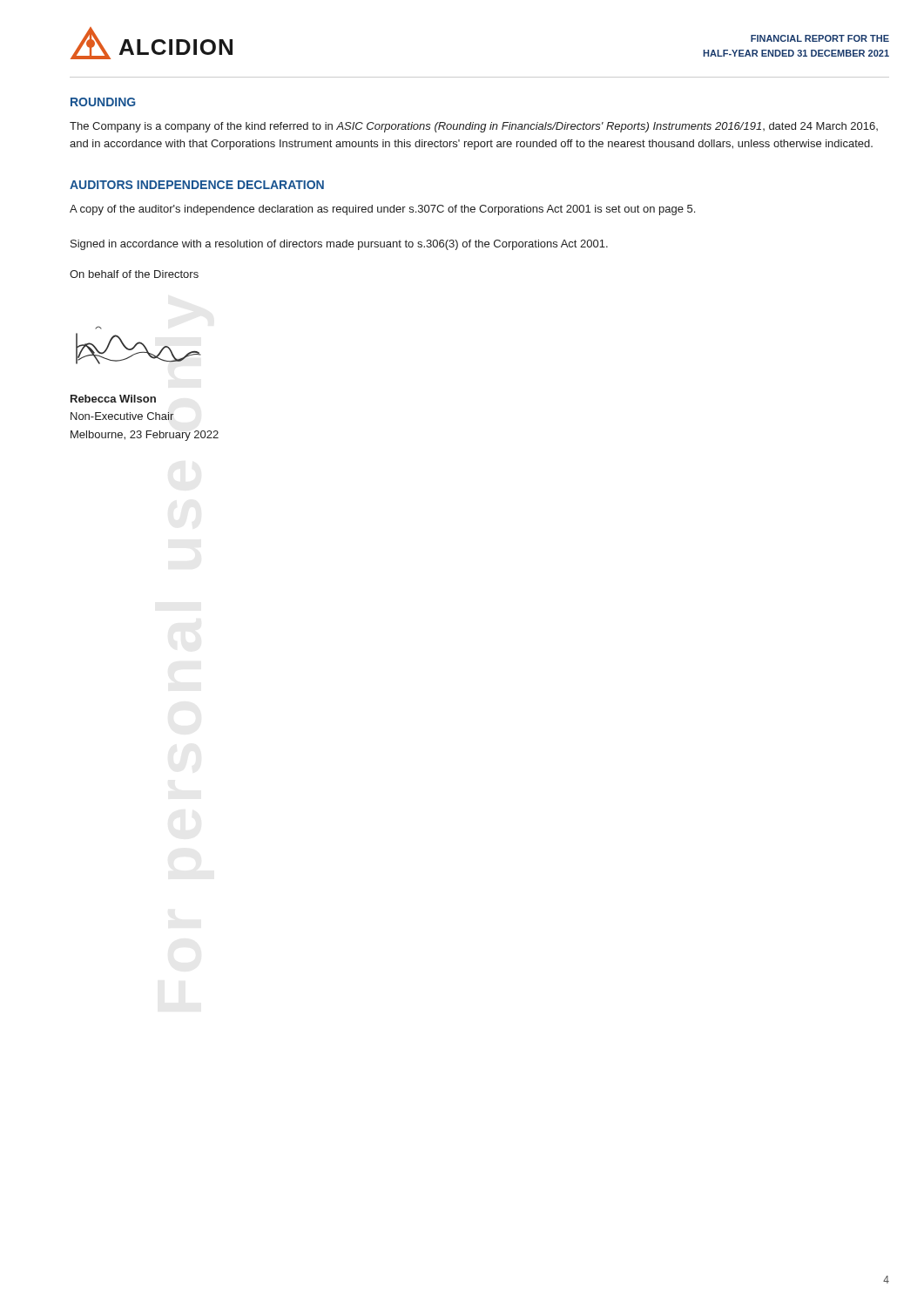The height and width of the screenshot is (1307, 924).
Task: Locate the text "AUDITORS INDEPENDENCE DECLARATION"
Action: click(197, 185)
